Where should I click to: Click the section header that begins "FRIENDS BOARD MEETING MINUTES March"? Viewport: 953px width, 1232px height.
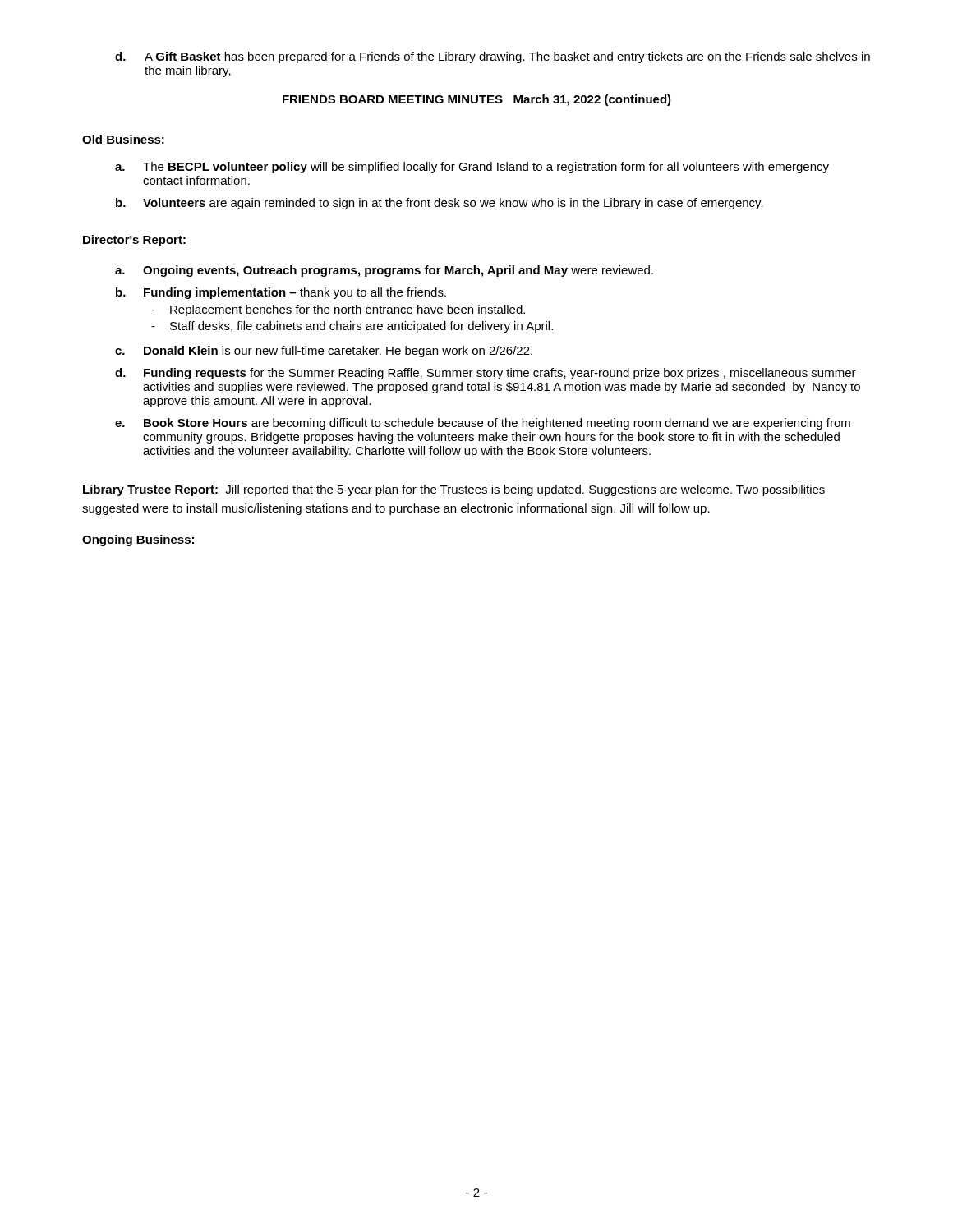[x=476, y=99]
